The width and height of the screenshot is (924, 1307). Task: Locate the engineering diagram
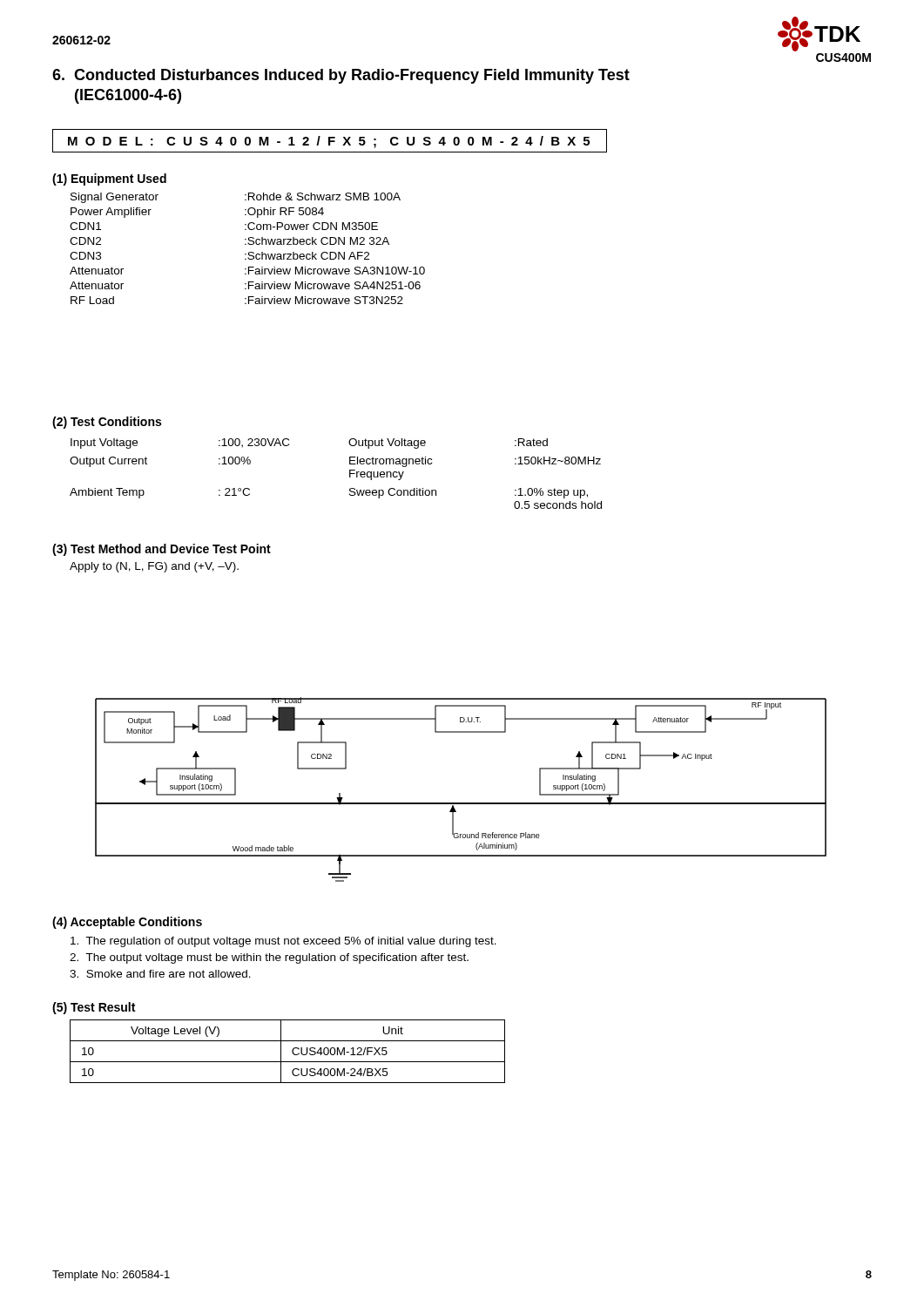point(462,744)
